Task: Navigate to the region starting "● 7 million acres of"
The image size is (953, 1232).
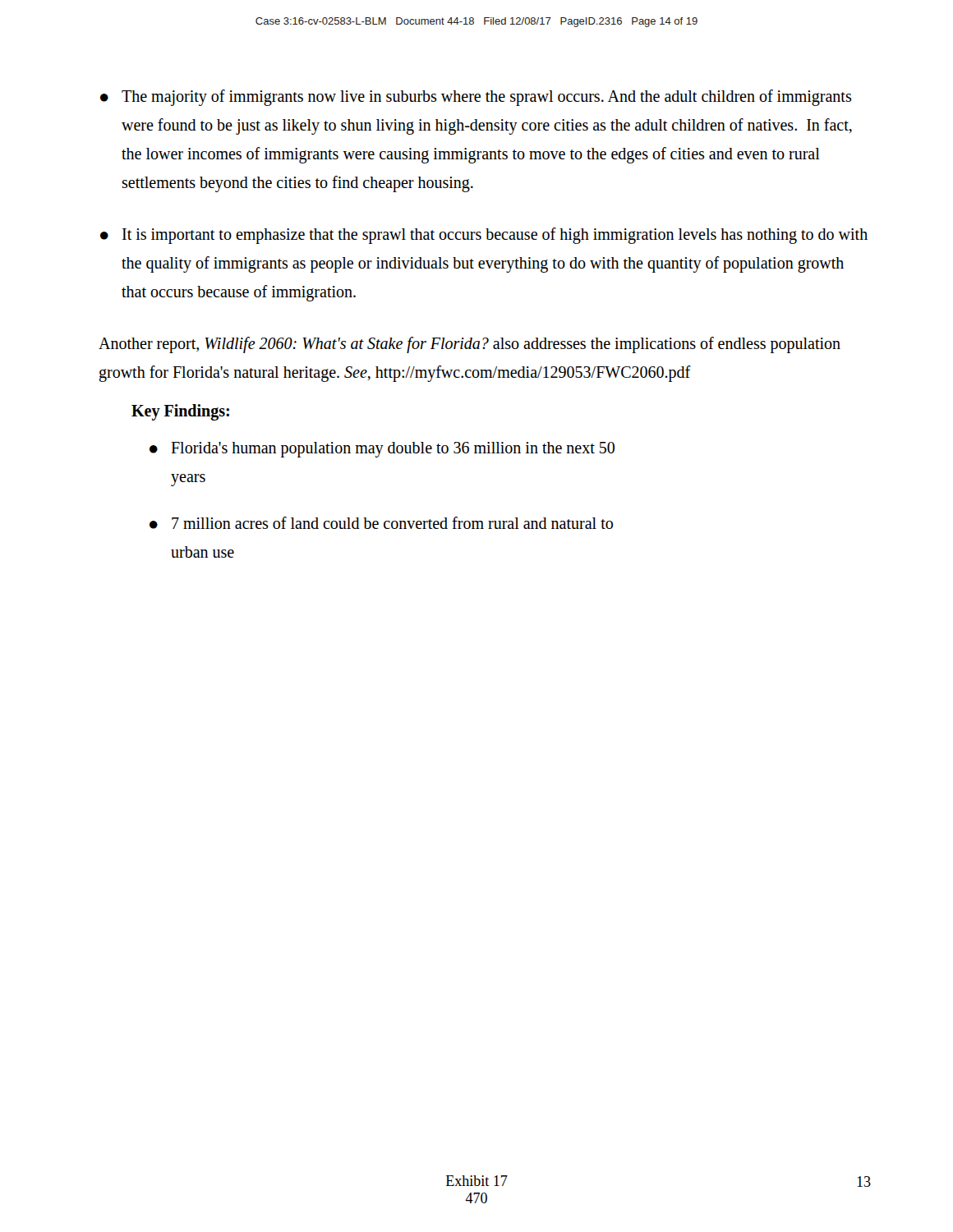Action: 509,538
